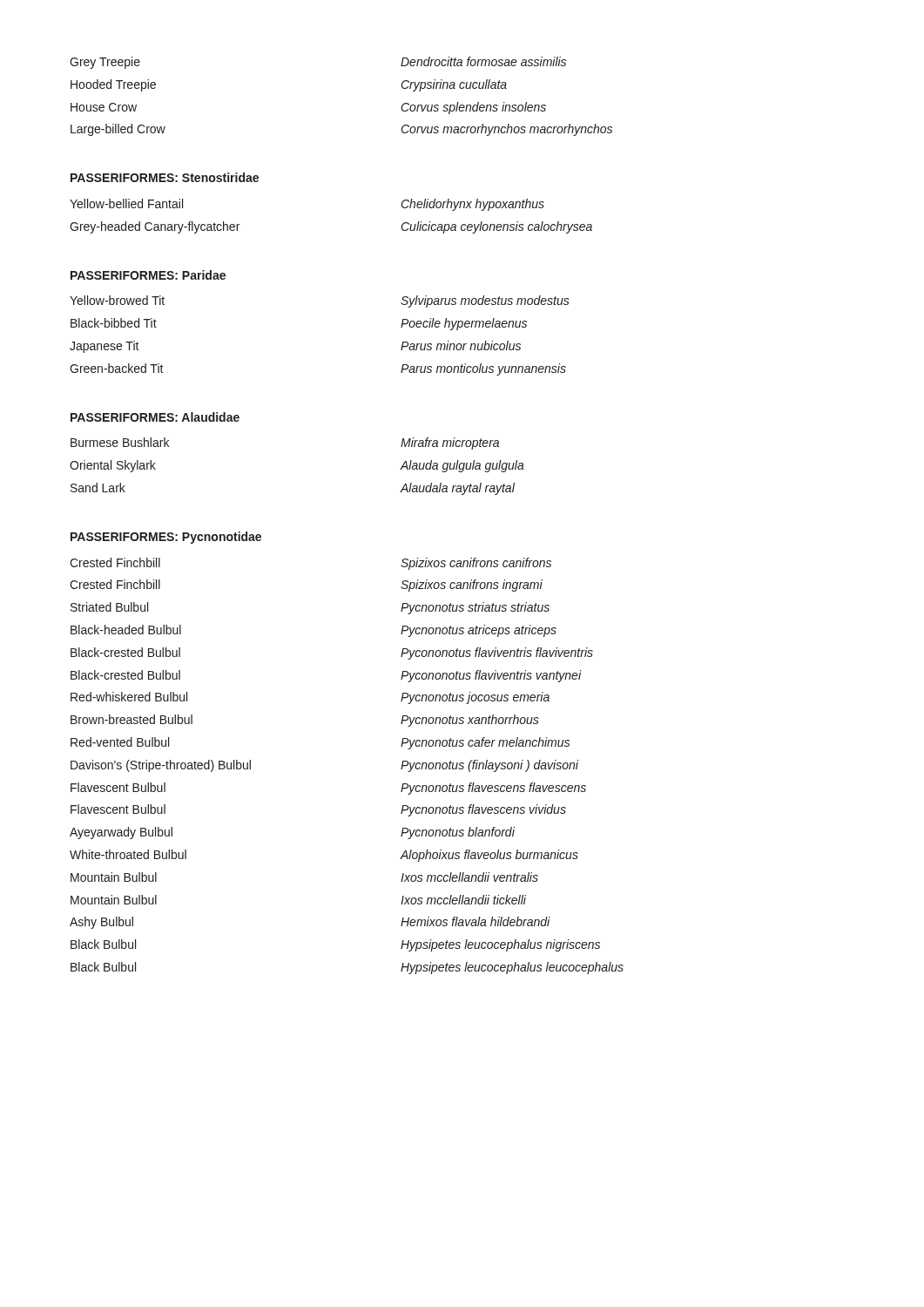This screenshot has height=1307, width=924.
Task: Locate the section header that says "PASSERIFORMES: Paridae"
Action: pos(235,276)
